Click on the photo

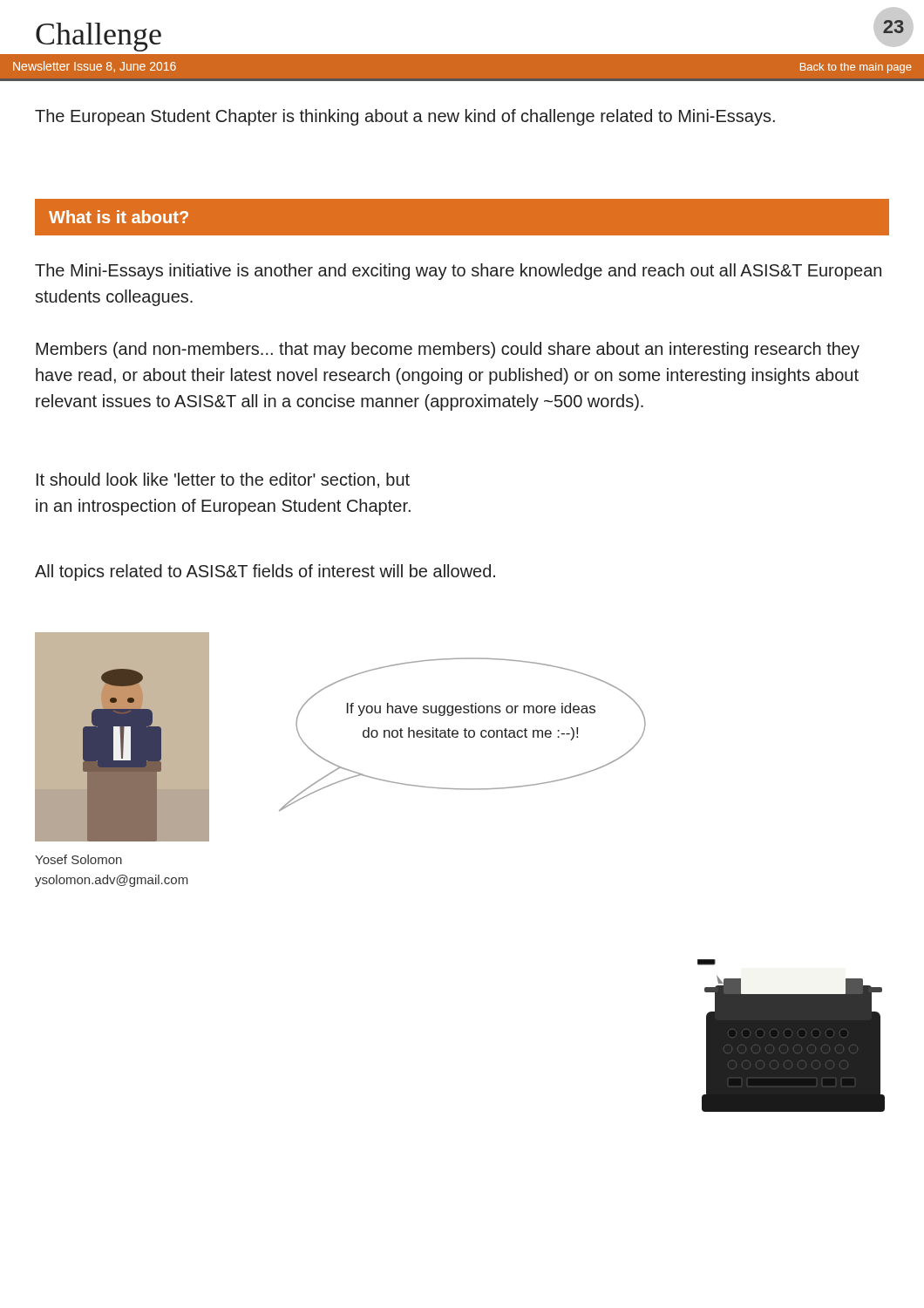coord(122,737)
